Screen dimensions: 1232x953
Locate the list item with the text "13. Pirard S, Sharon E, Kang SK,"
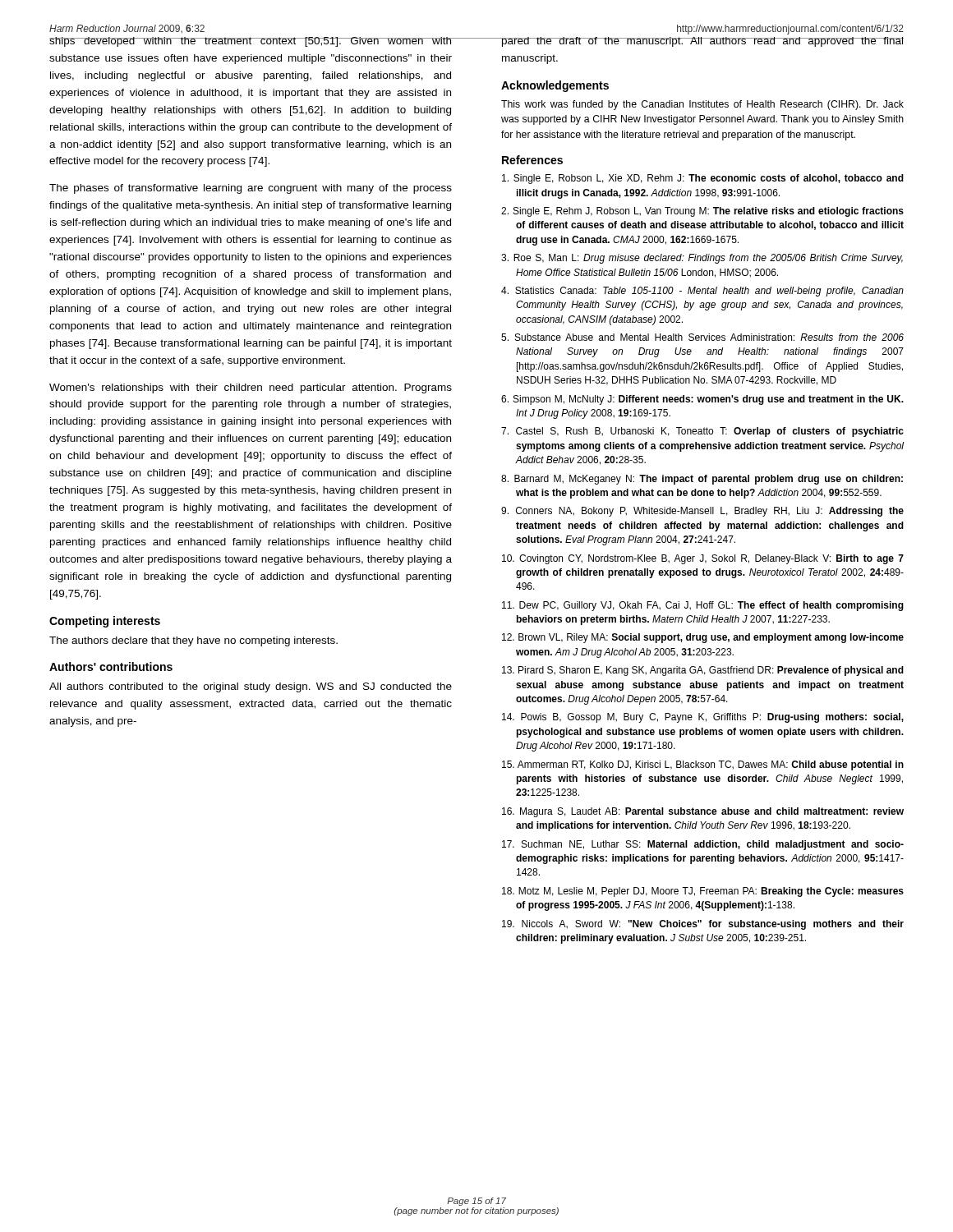tap(702, 685)
